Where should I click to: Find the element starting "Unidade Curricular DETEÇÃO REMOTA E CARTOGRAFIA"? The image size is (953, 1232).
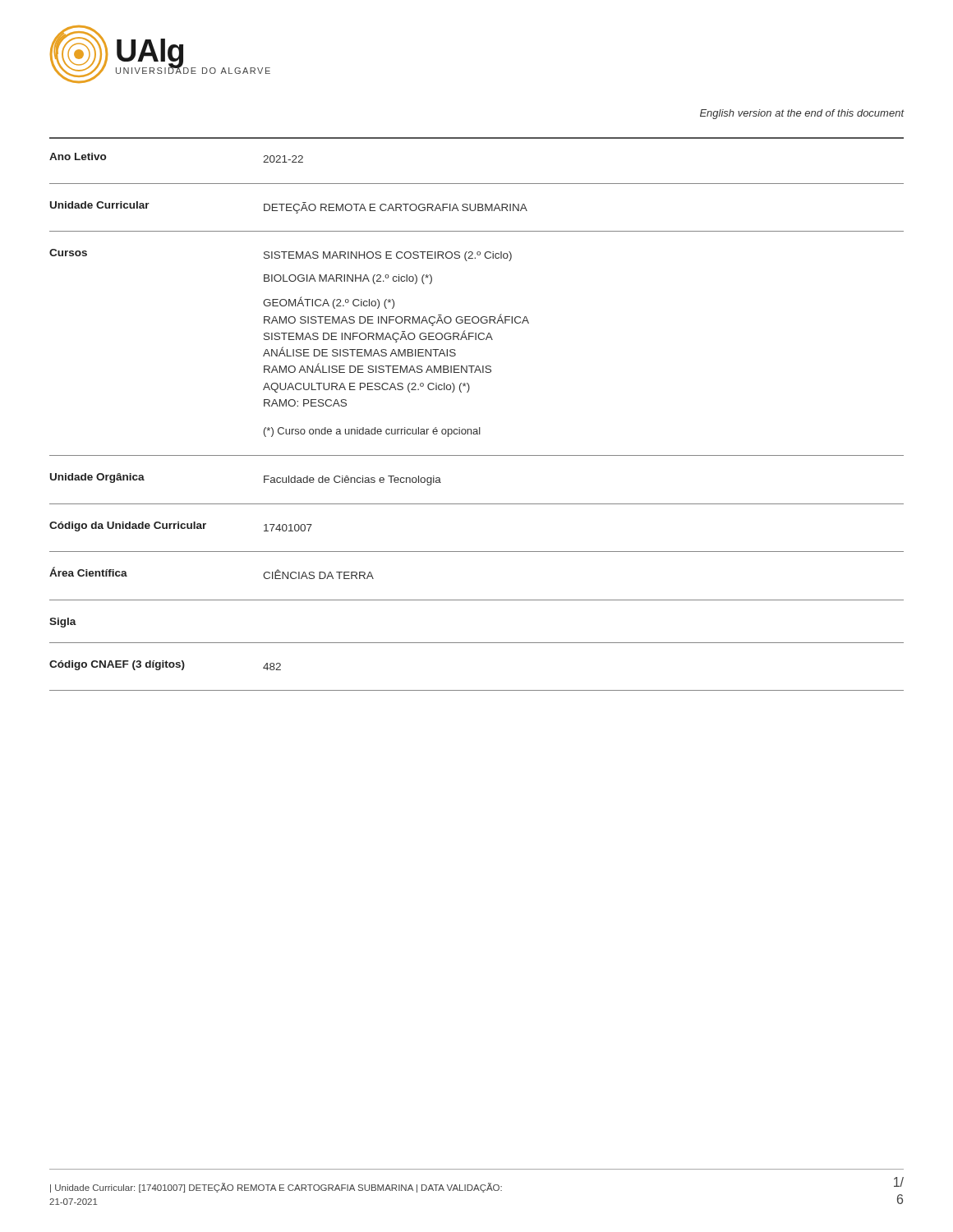click(x=476, y=207)
